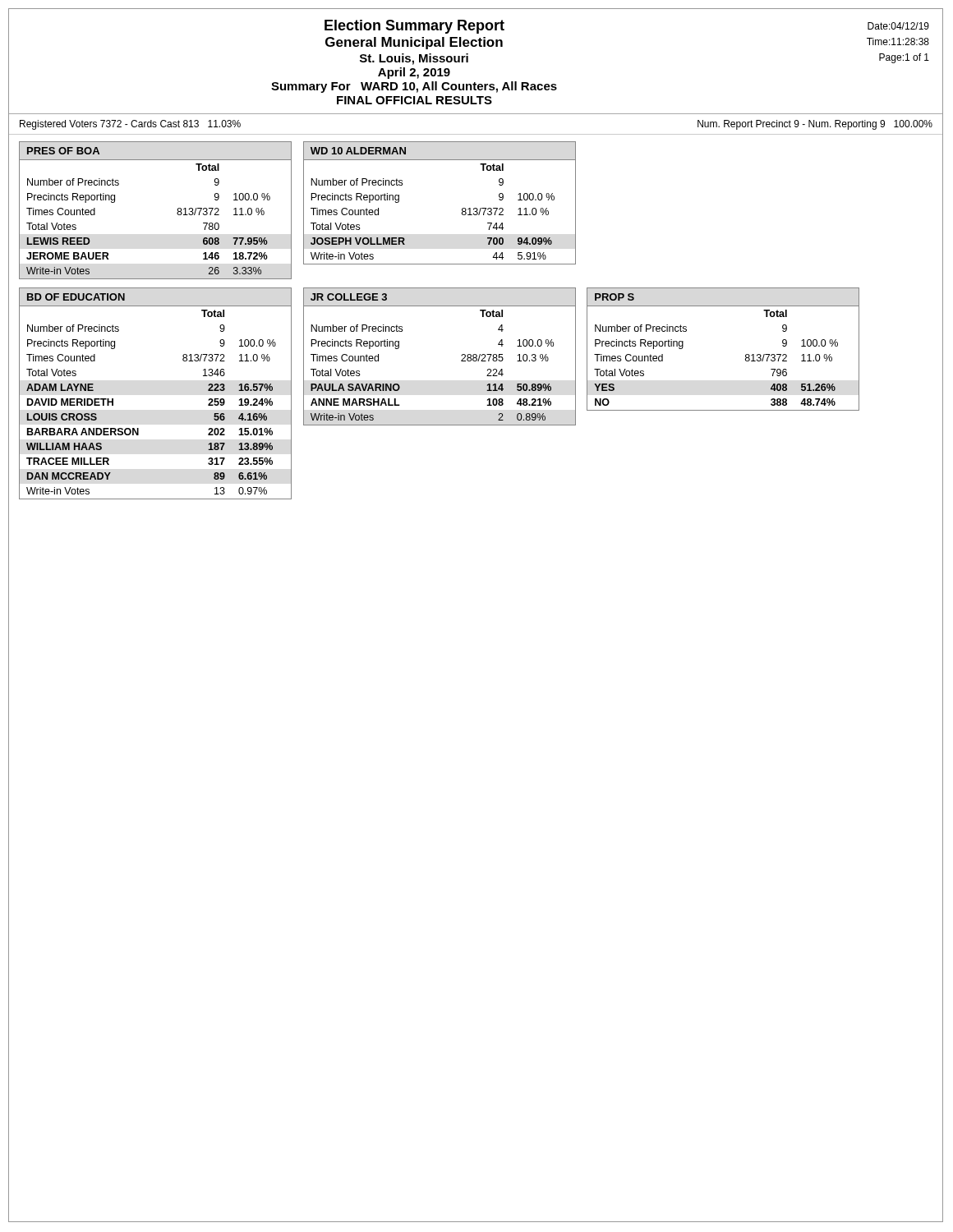953x1232 pixels.
Task: Click on the text block starting "Election Summary Report"
Action: 414,62
